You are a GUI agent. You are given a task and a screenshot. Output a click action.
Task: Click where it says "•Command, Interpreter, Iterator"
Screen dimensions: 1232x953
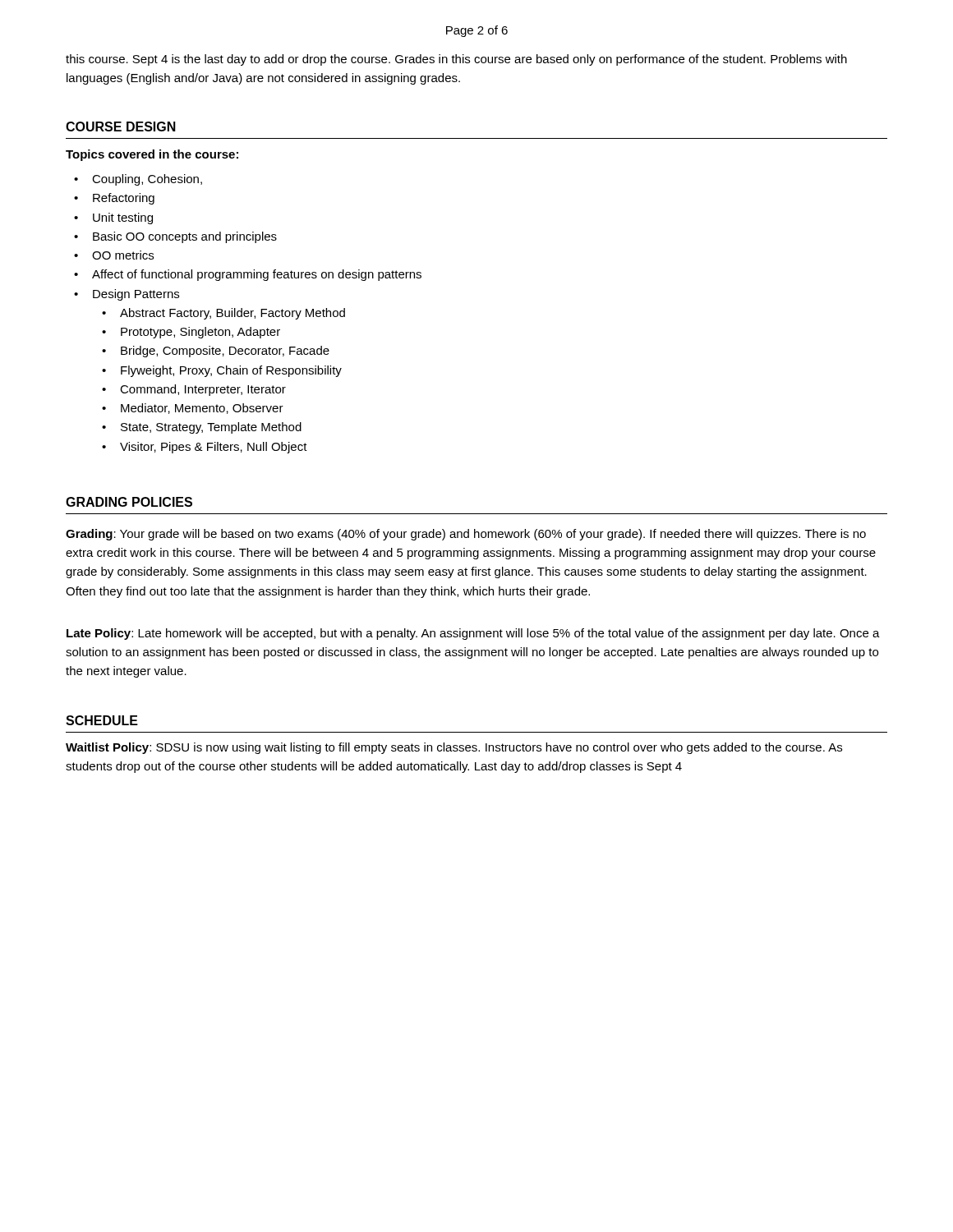194,389
